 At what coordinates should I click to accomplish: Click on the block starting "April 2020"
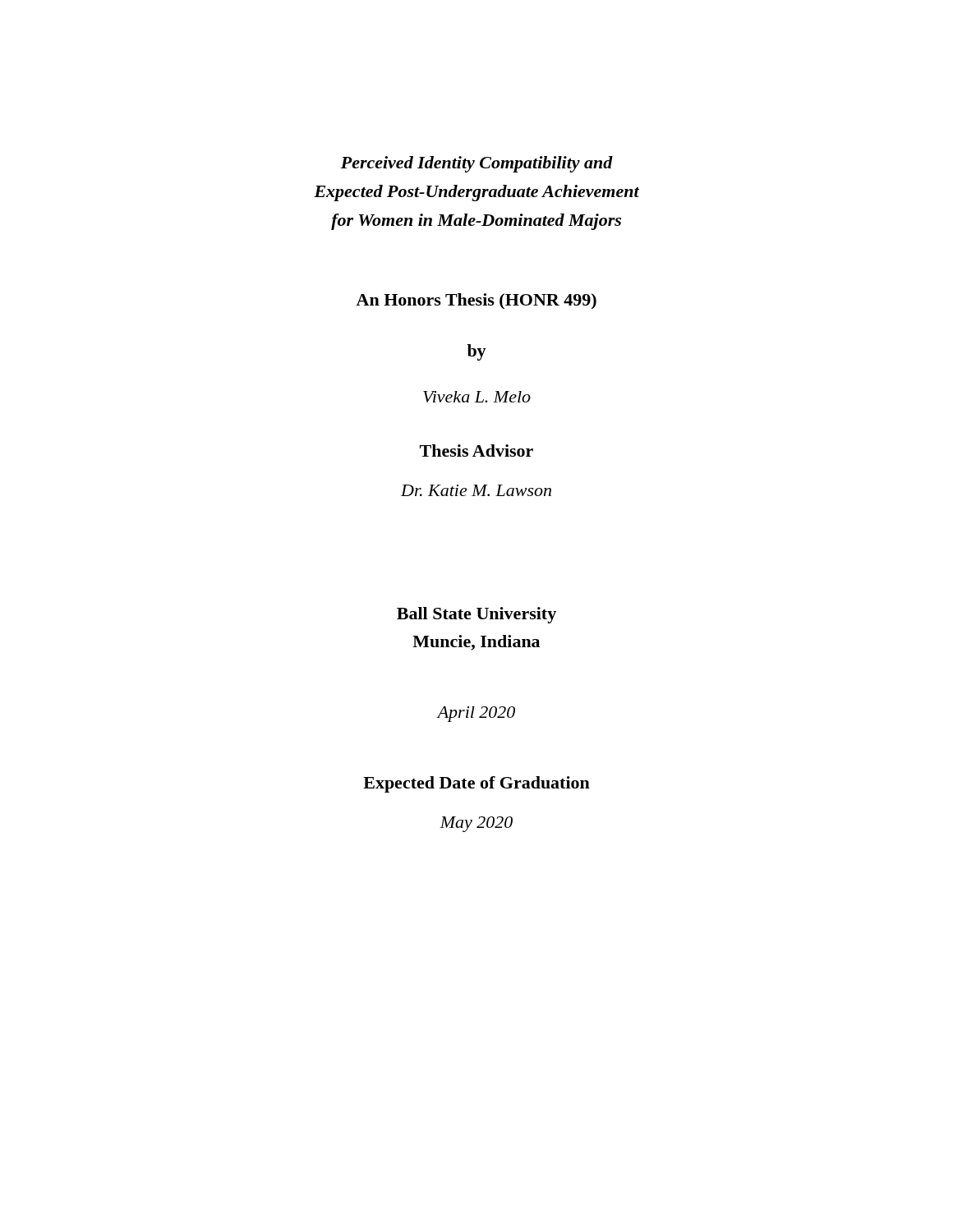tap(476, 711)
